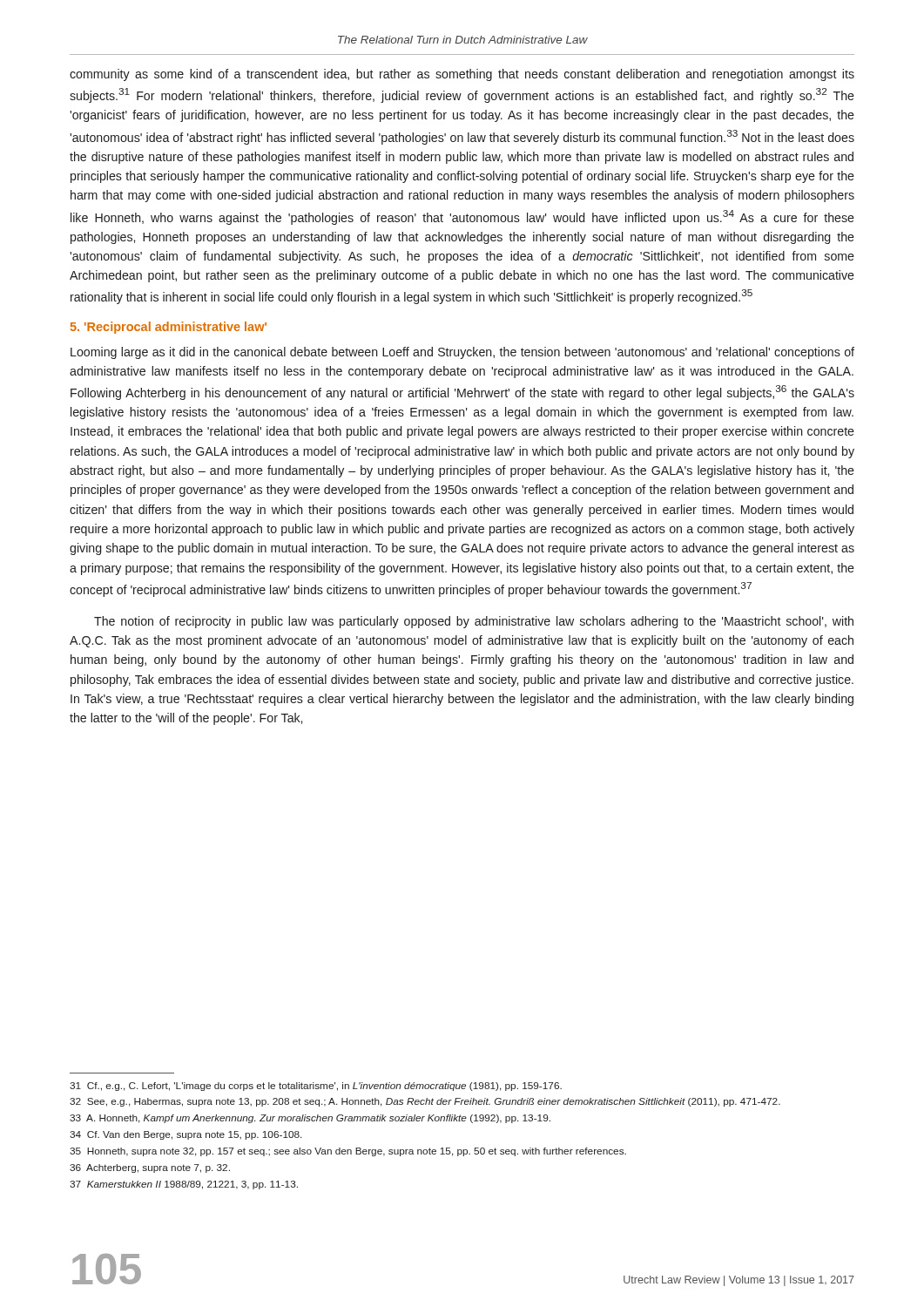924x1307 pixels.
Task: Point to the block beginning "community as some kind"
Action: 462,186
